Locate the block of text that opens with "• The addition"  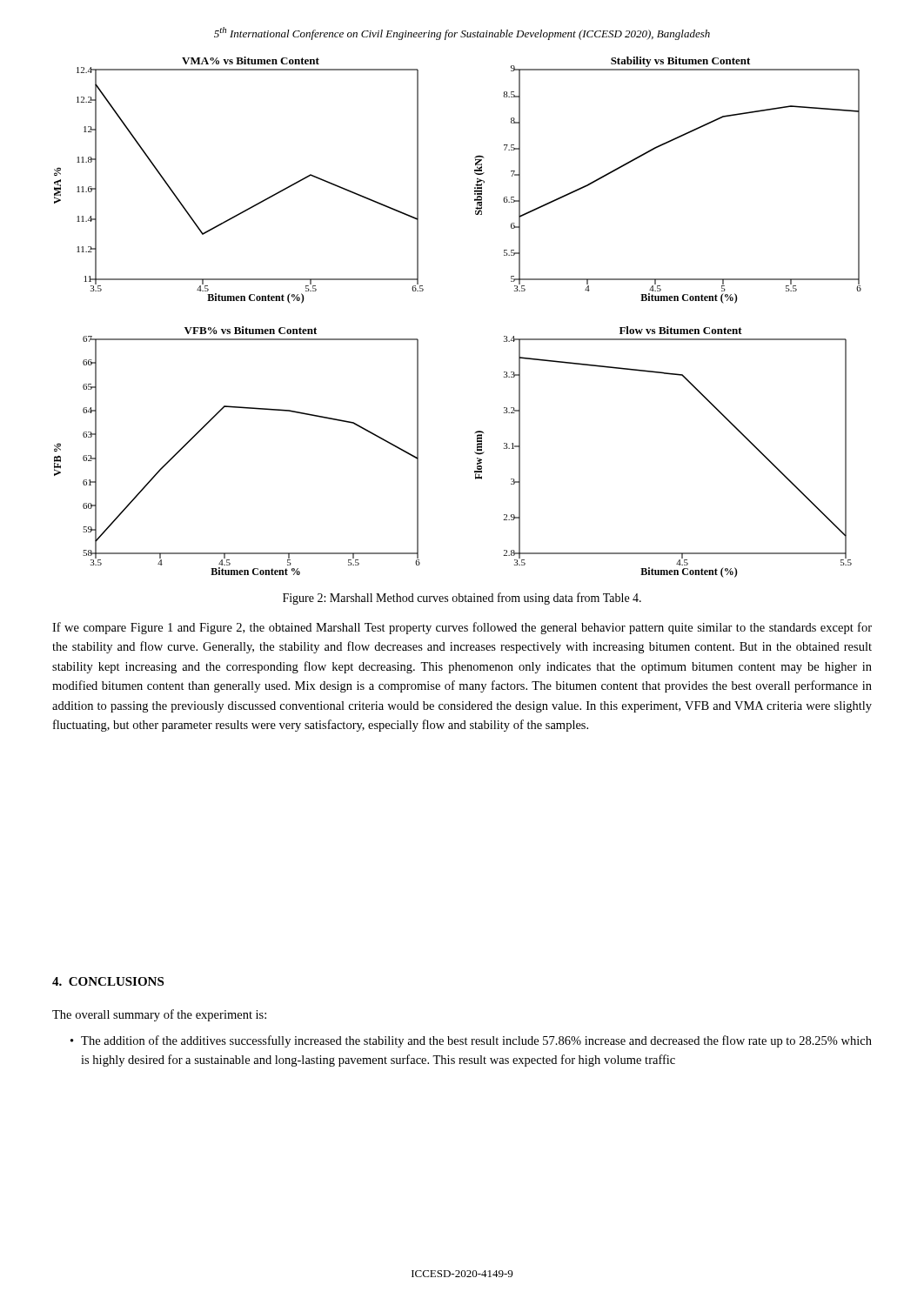471,1051
